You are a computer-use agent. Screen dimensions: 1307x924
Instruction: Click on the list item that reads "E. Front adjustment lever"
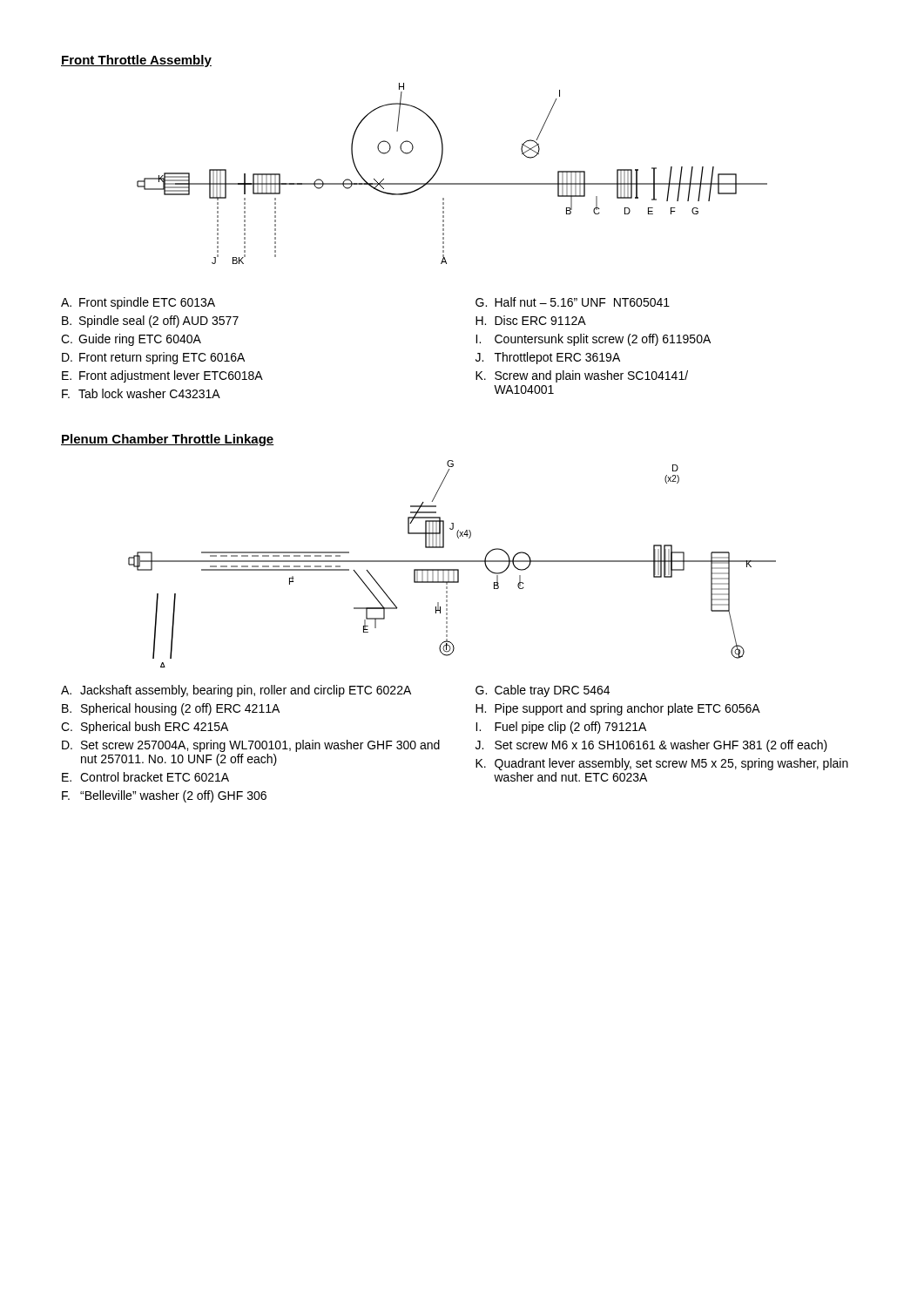point(162,376)
